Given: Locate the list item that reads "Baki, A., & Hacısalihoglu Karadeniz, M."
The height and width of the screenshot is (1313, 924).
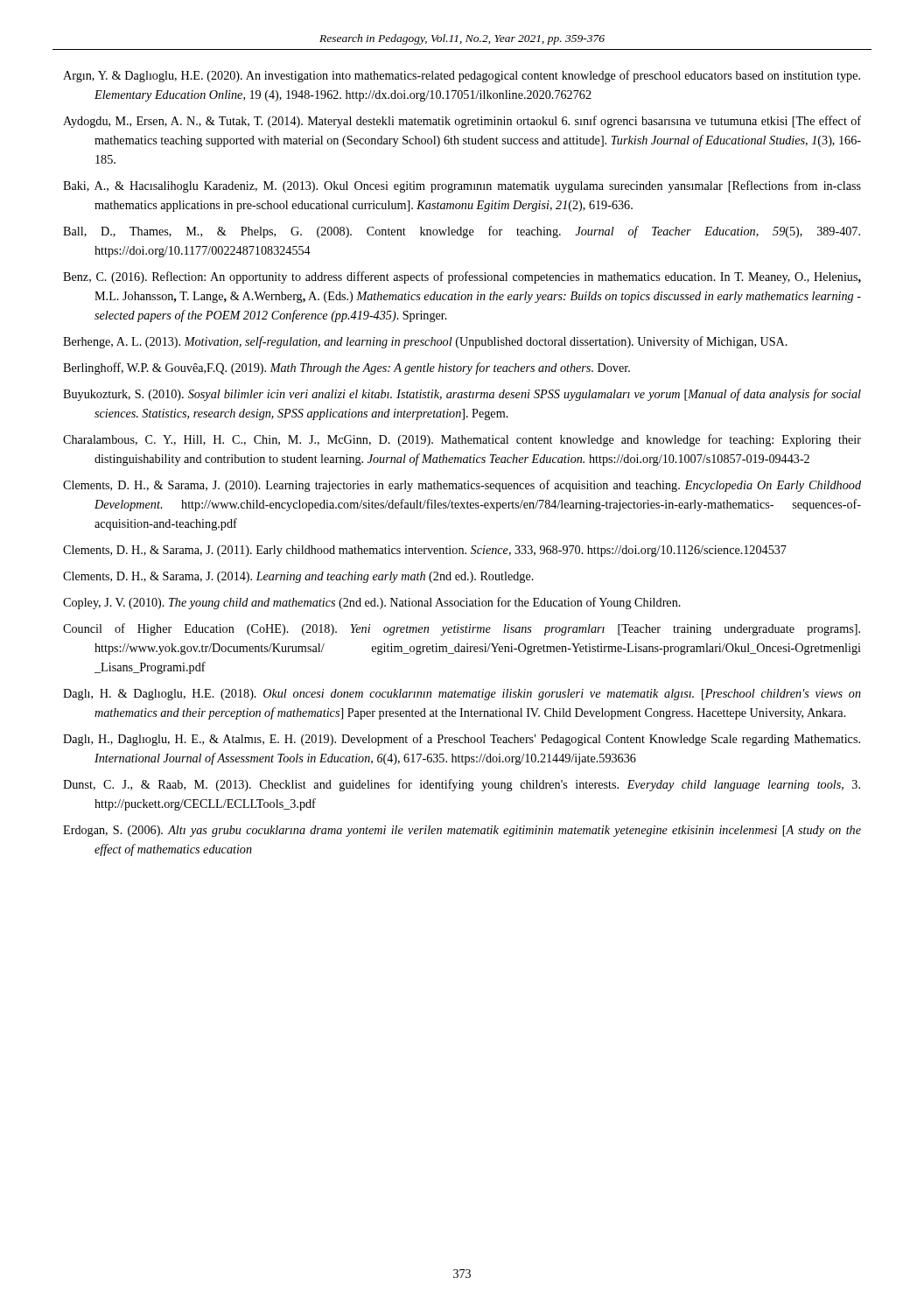Looking at the screenshot, I should pos(462,195).
